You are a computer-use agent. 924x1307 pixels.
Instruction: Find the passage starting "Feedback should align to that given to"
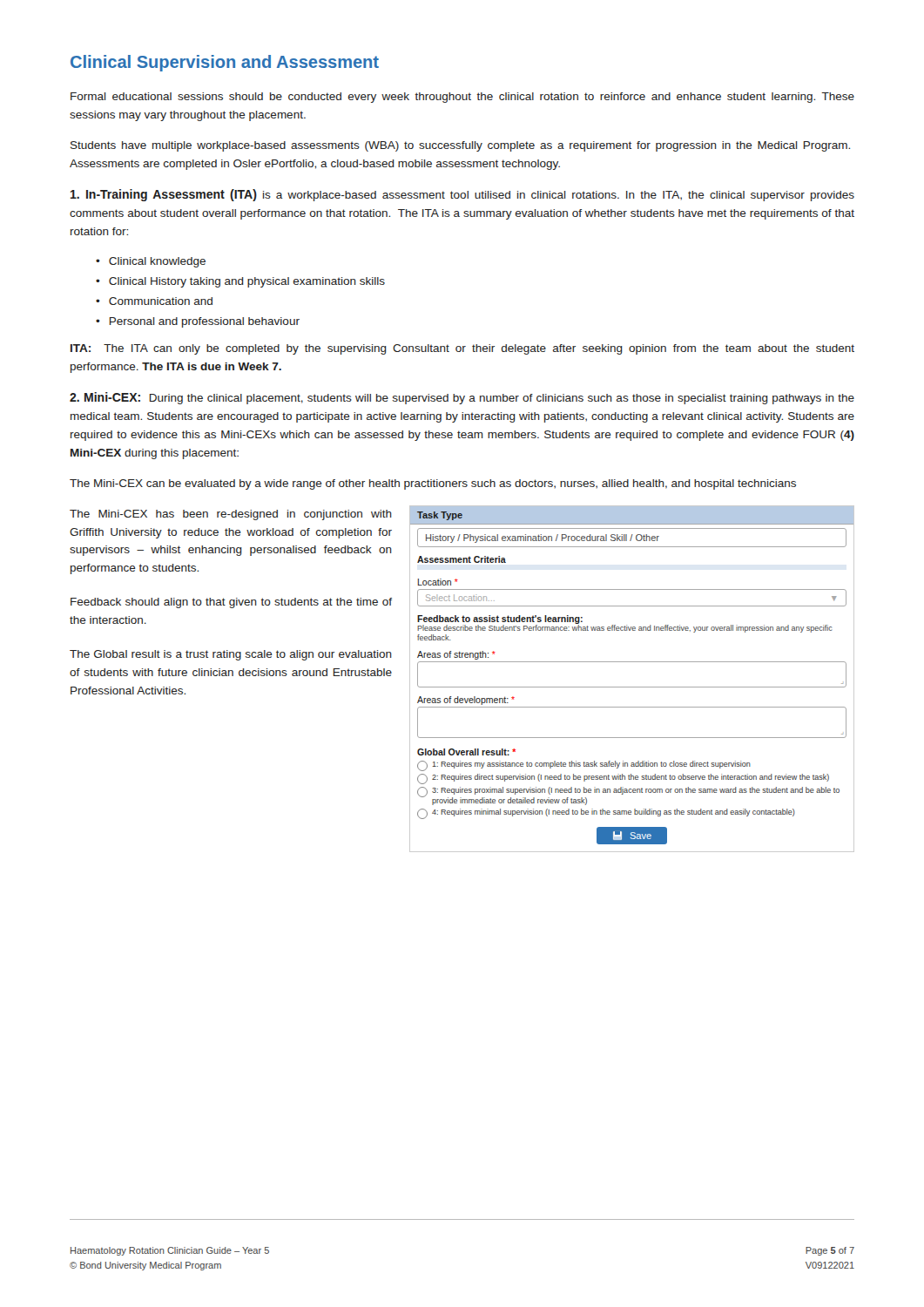tap(231, 611)
